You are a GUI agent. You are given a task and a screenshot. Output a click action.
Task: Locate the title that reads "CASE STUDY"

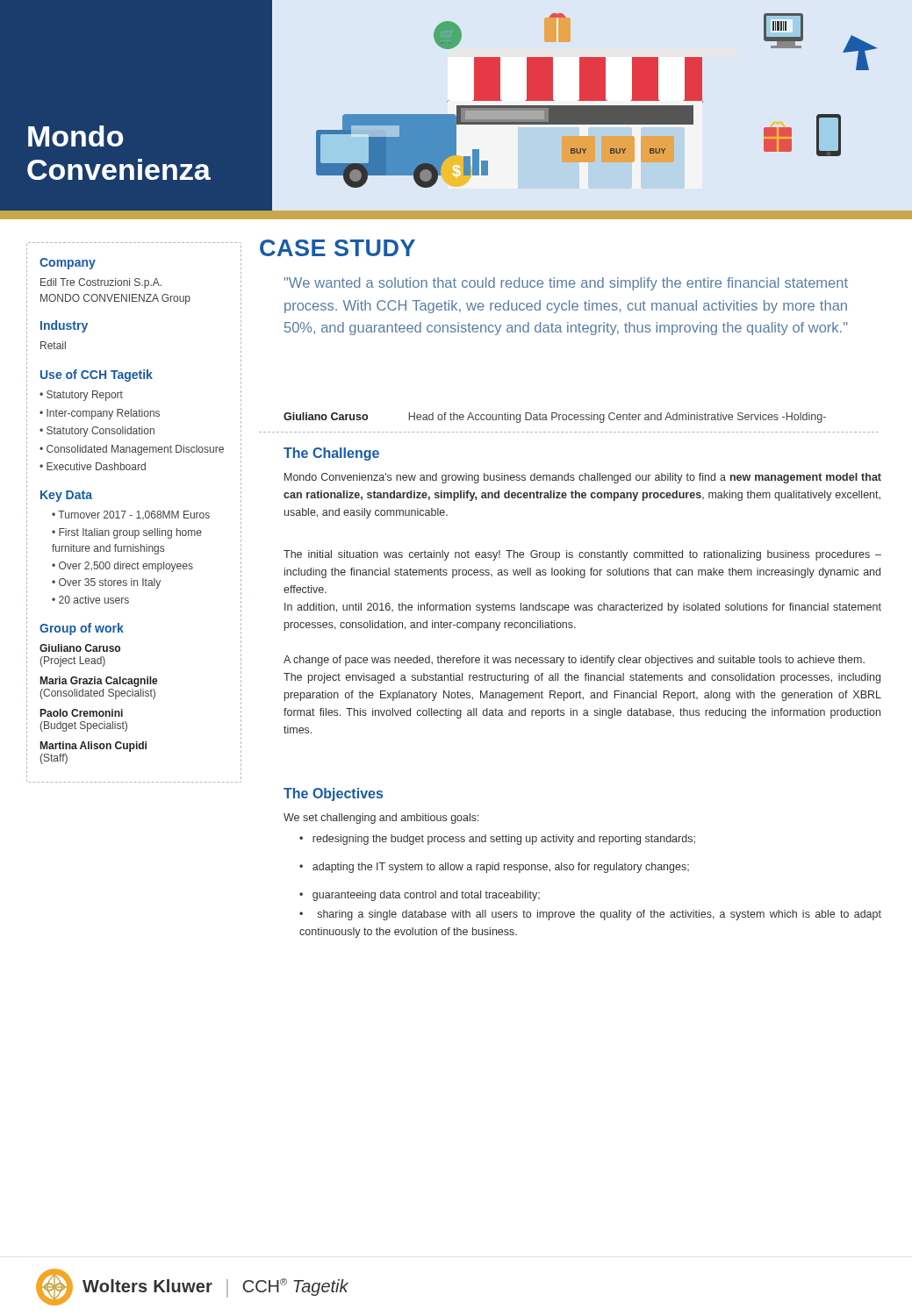click(337, 248)
